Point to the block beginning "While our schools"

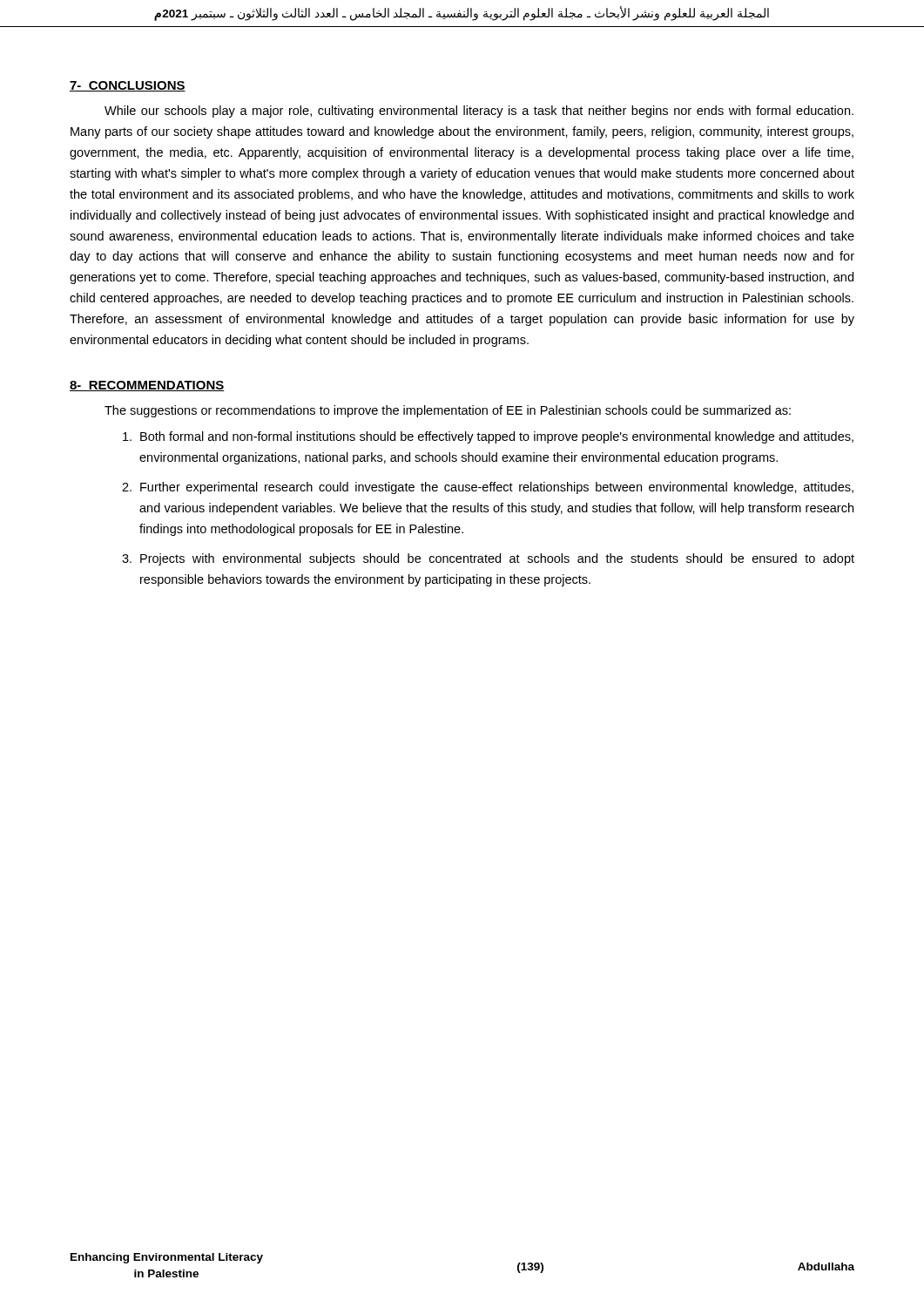(x=462, y=225)
